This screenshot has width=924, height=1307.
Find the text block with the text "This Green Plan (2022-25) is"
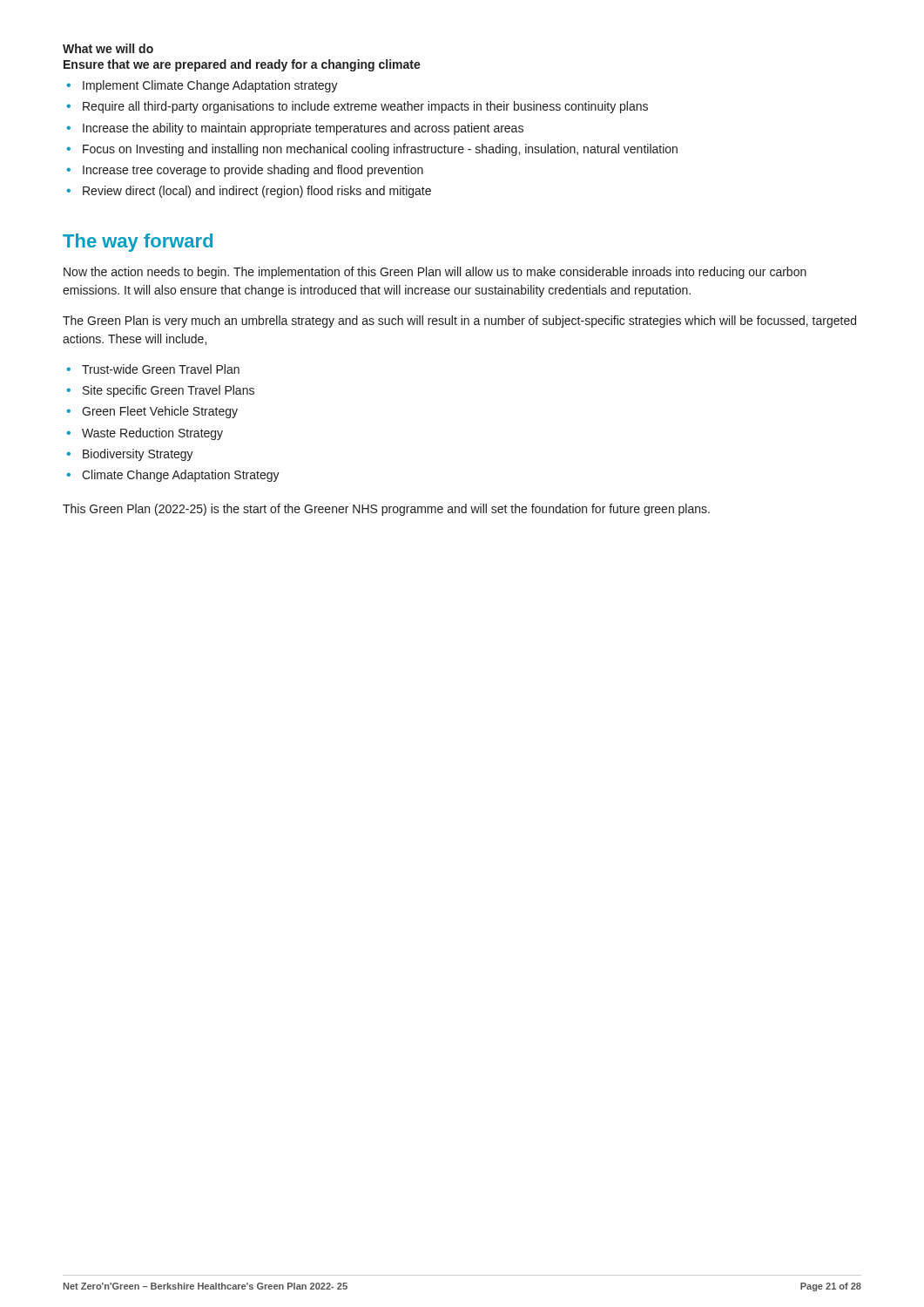coord(387,508)
